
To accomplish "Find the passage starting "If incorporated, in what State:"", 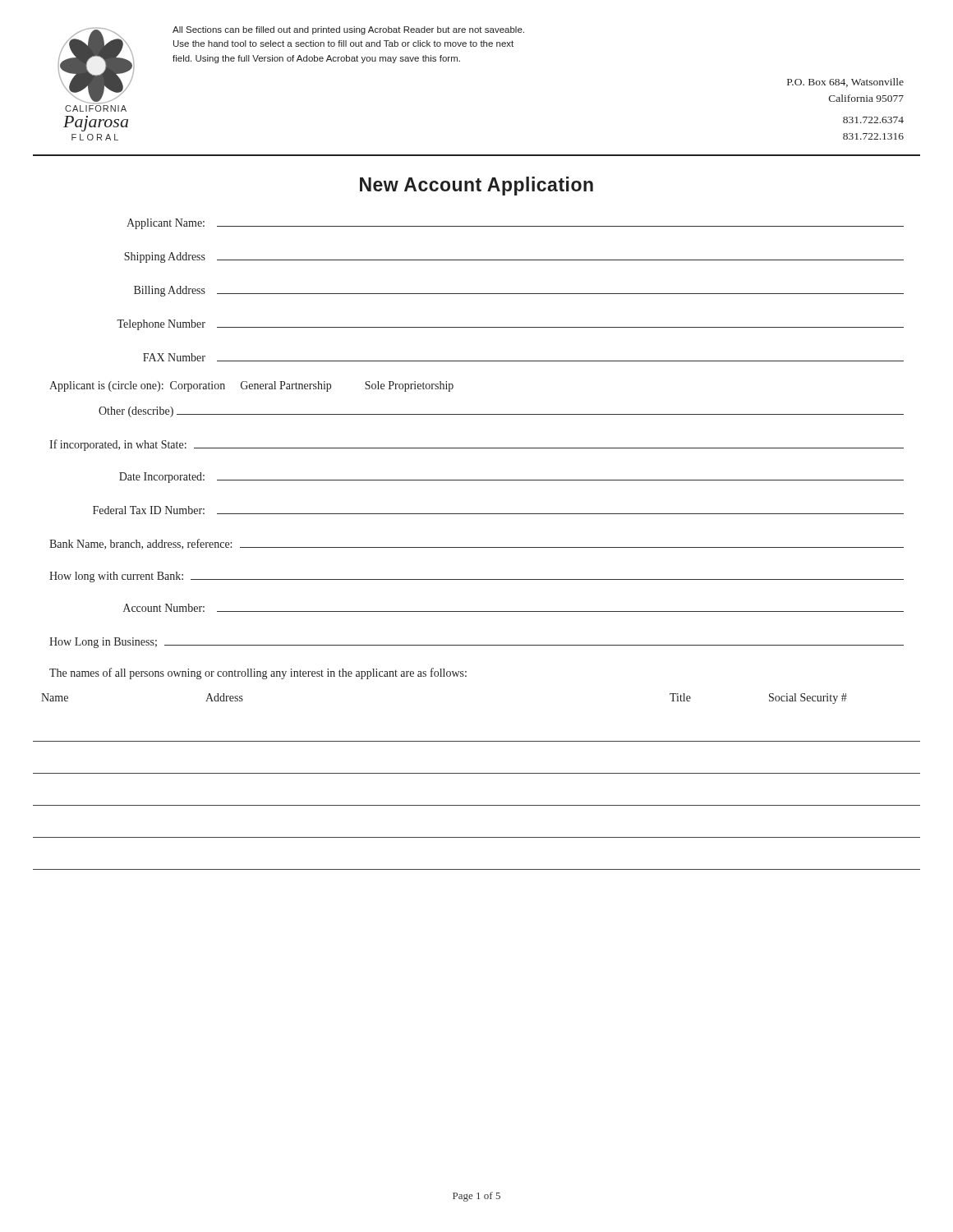I will point(476,442).
